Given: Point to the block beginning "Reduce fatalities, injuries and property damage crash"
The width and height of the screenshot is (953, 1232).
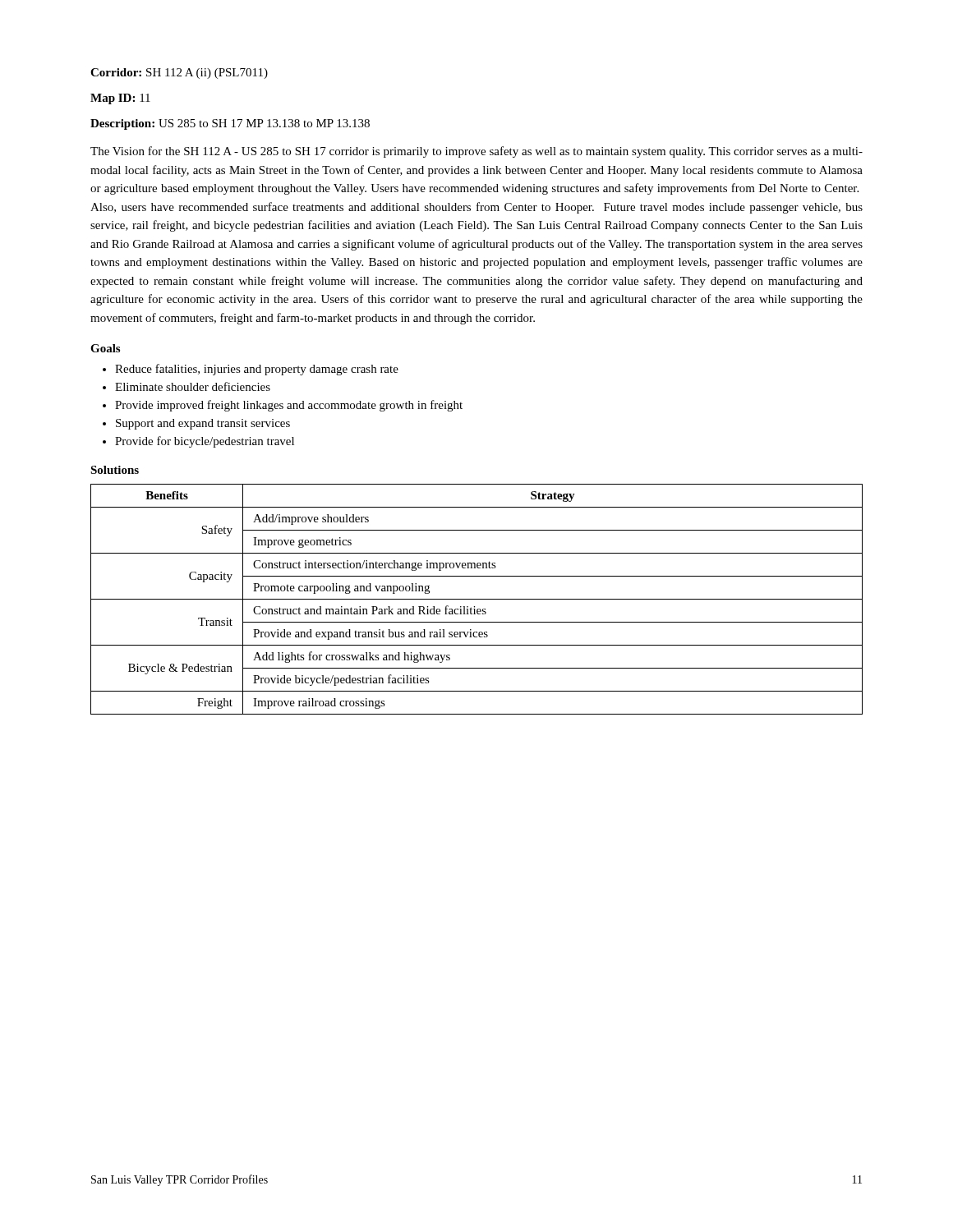Looking at the screenshot, I should point(257,369).
